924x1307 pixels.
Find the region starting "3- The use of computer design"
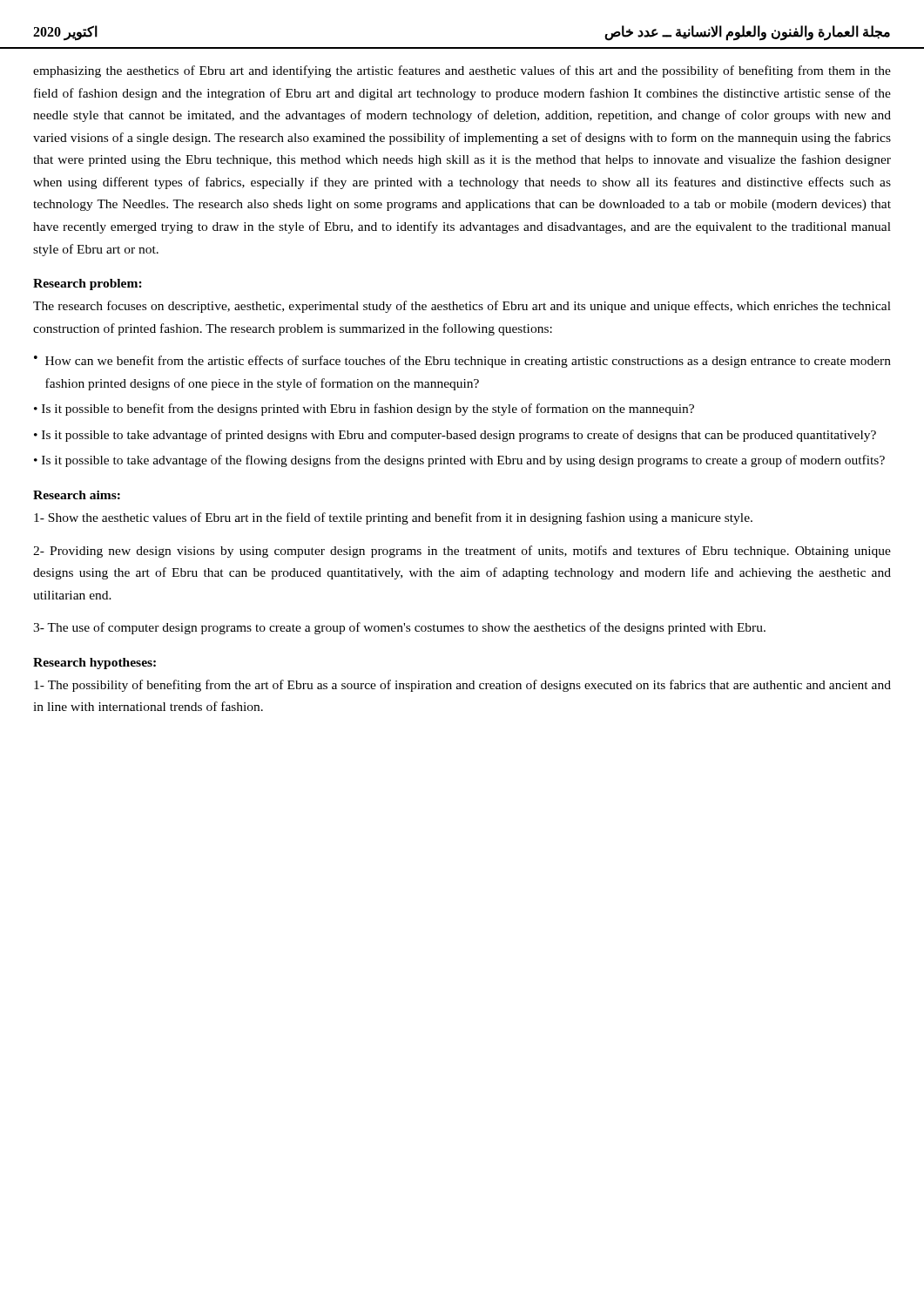[400, 627]
